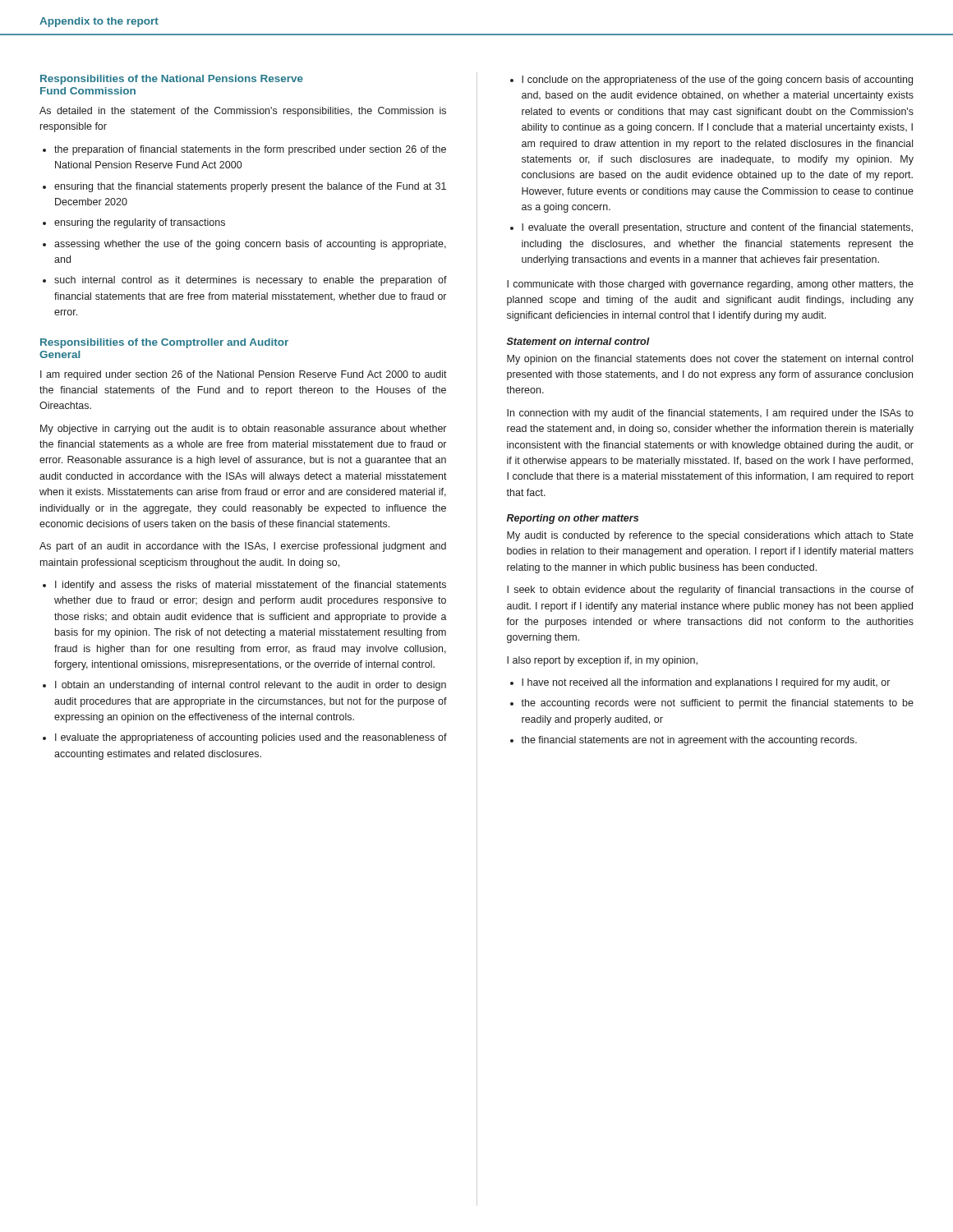The width and height of the screenshot is (953, 1232).
Task: Point to the block beginning "such internal control as it determines is necessary"
Action: tap(250, 296)
